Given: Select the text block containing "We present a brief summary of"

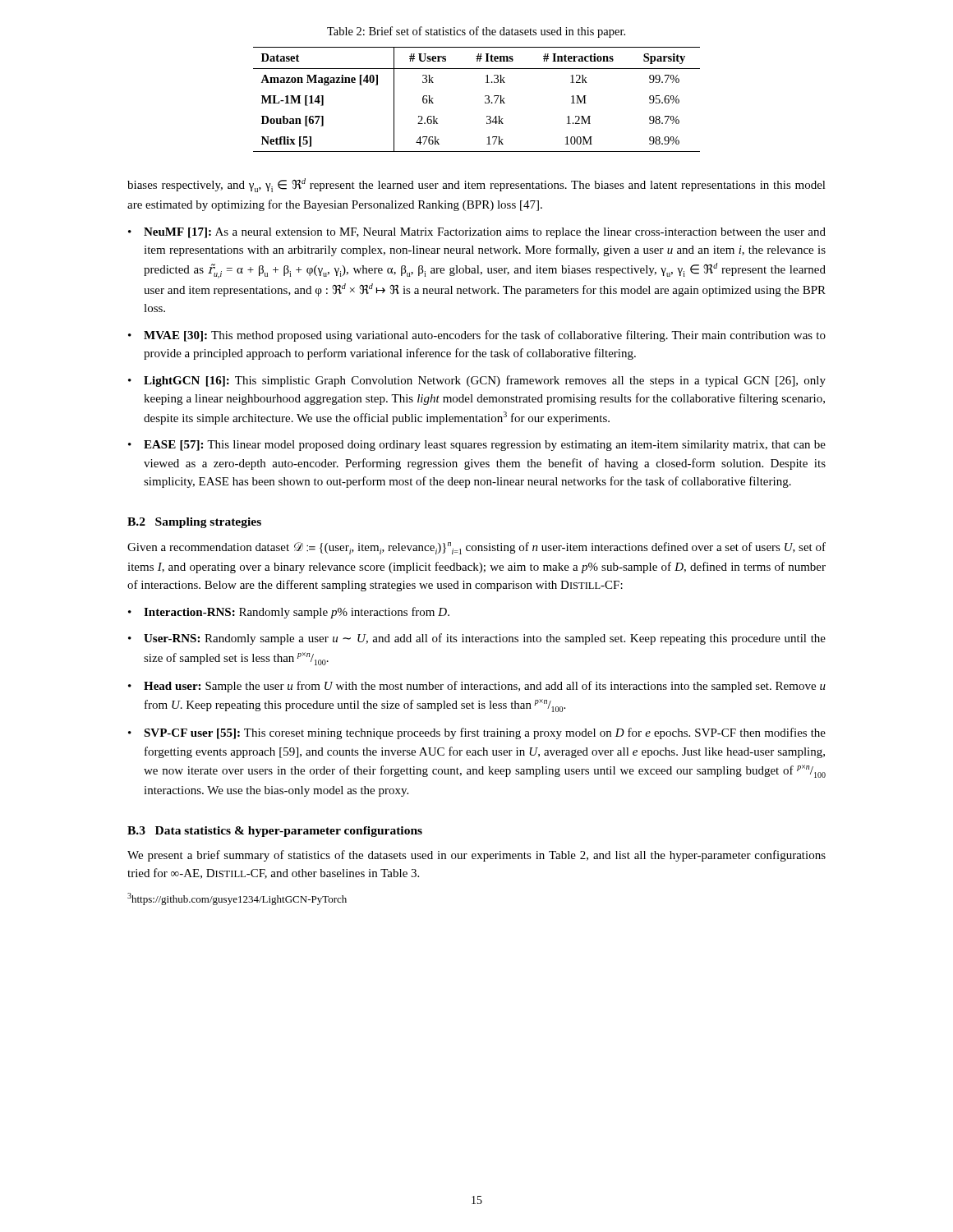Looking at the screenshot, I should point(476,864).
